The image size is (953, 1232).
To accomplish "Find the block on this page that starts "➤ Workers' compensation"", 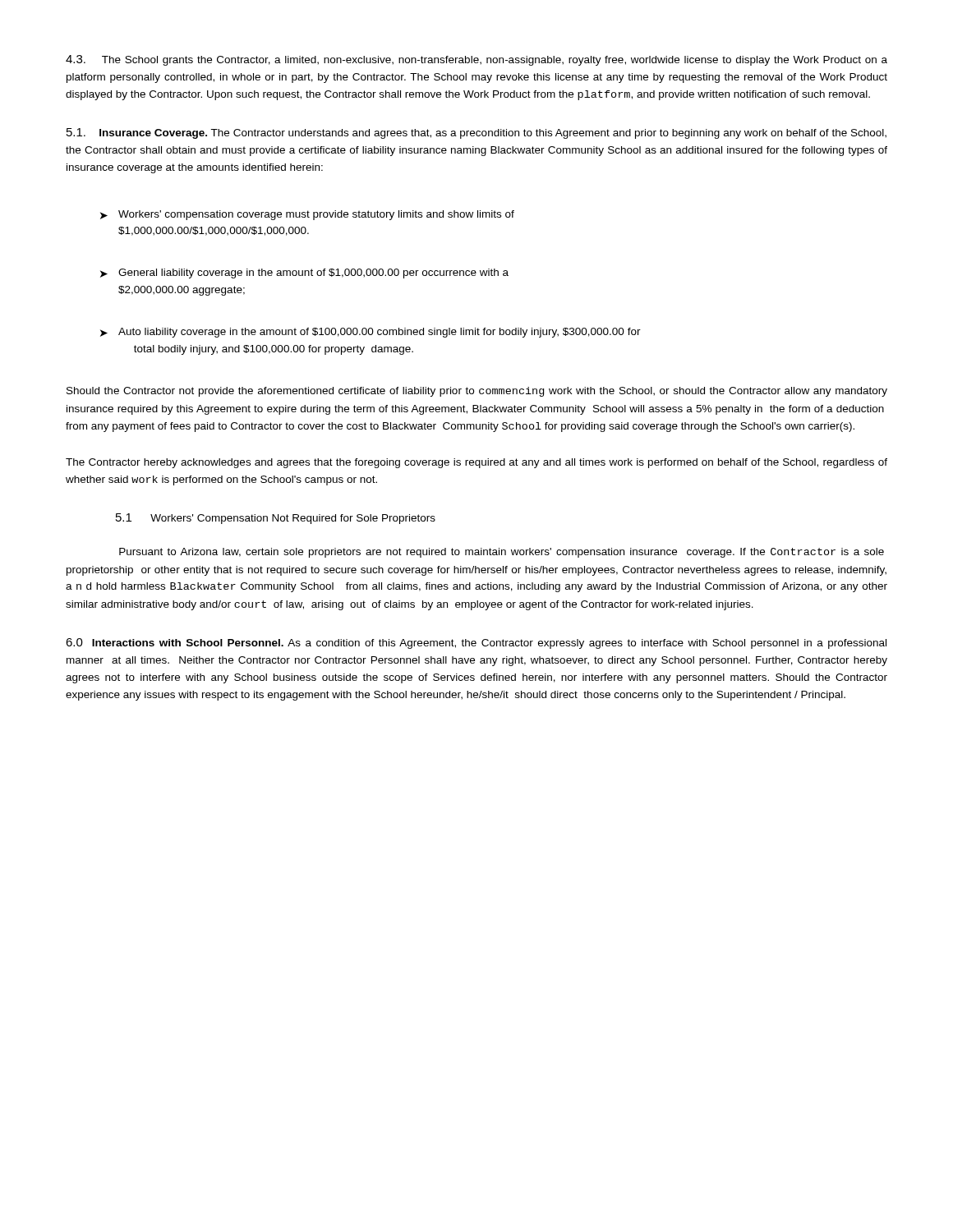I will click(x=306, y=223).
